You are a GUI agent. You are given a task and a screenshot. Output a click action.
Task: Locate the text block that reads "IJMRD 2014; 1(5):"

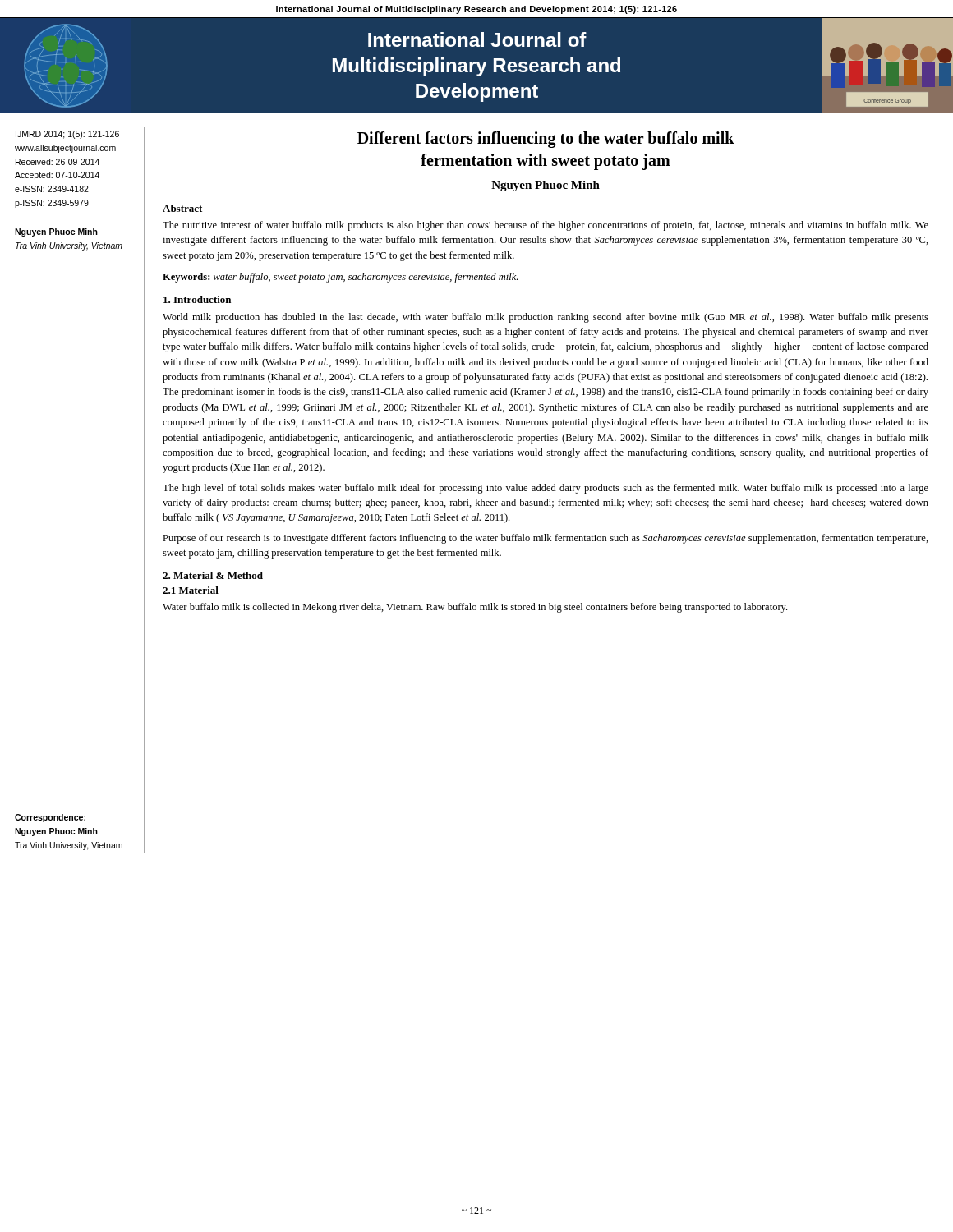75,169
